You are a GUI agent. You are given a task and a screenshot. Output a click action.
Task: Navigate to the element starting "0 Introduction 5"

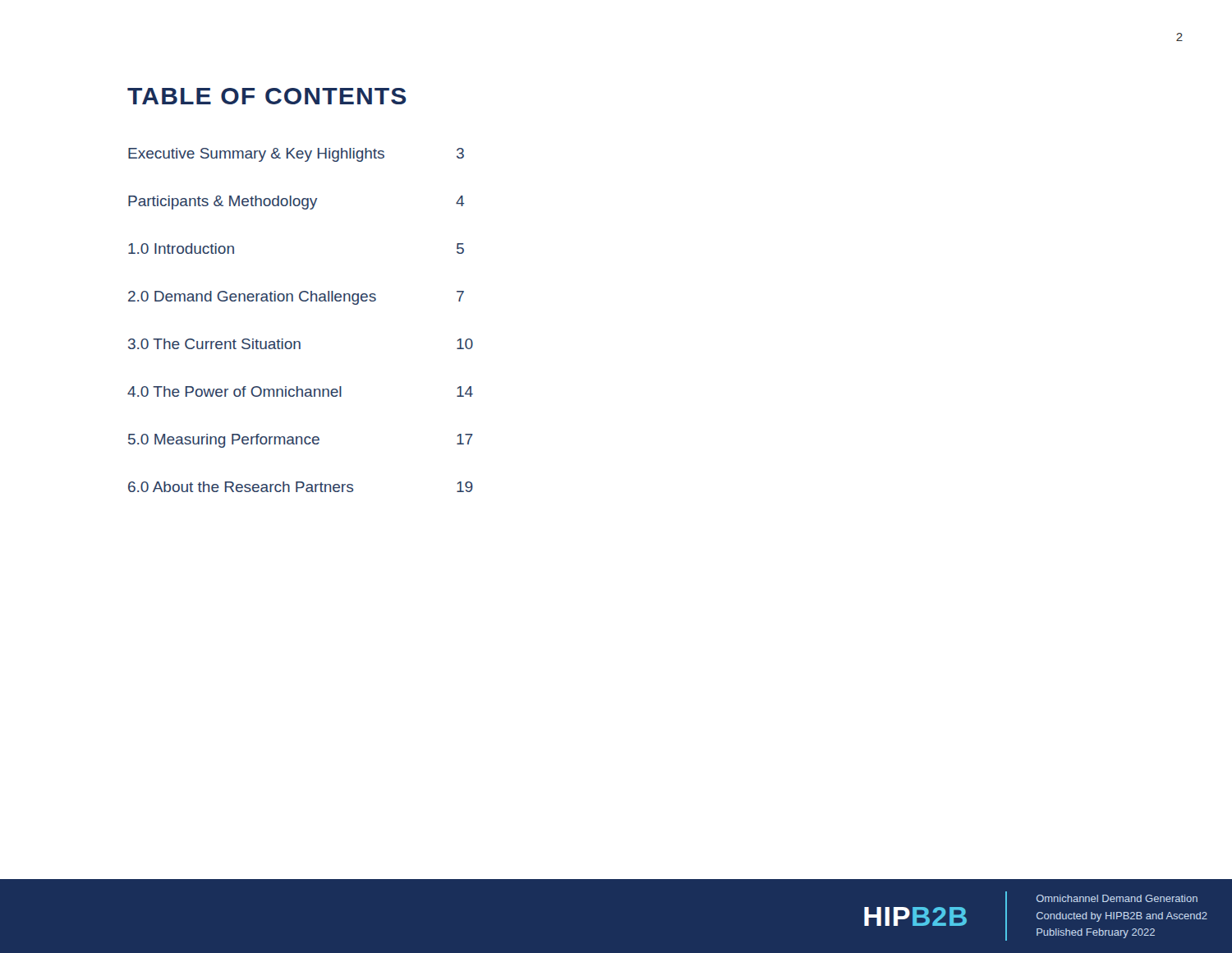point(180,247)
